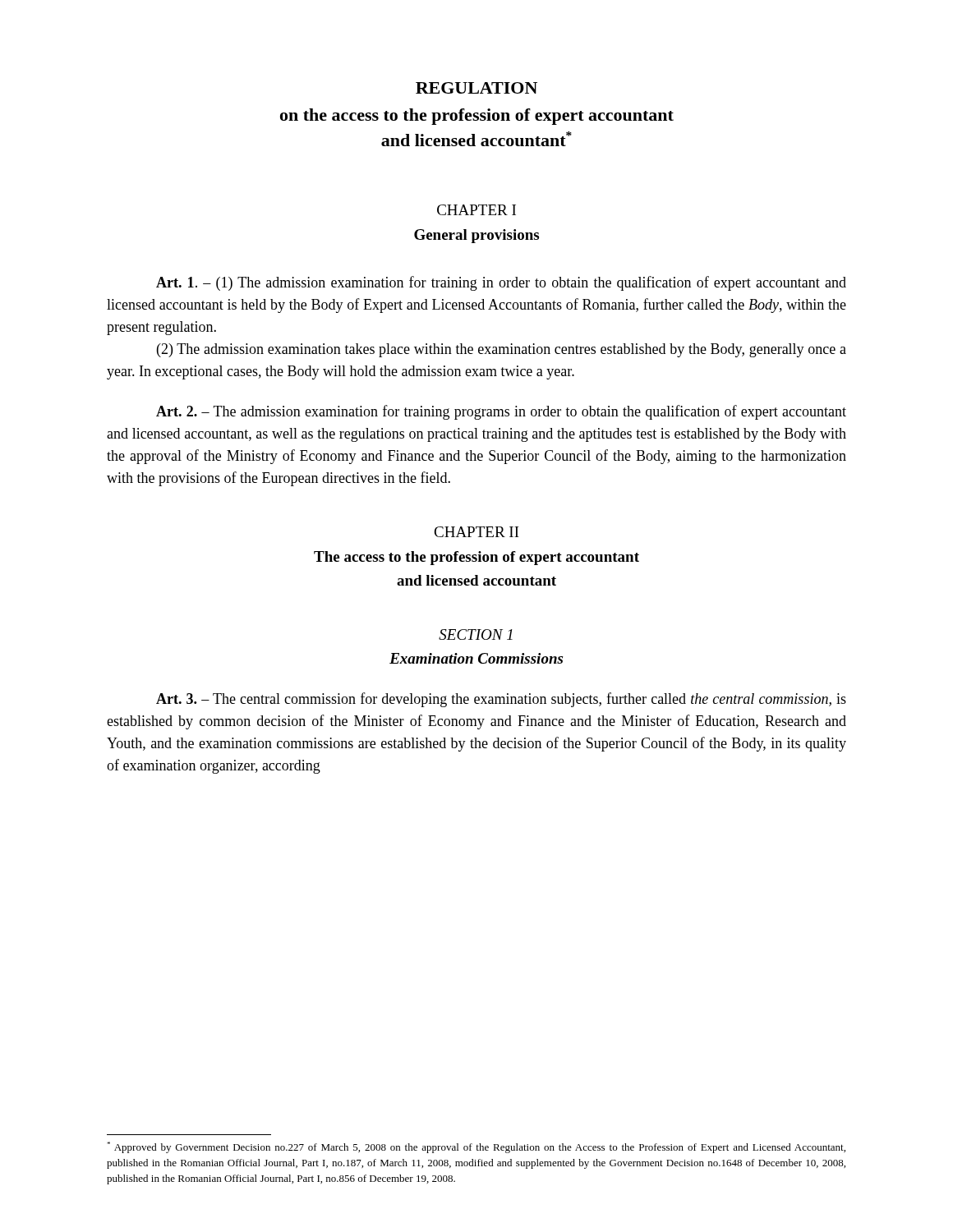Select the region starting "CHAPTER I General"
953x1232 pixels.
pyautogui.click(x=476, y=223)
